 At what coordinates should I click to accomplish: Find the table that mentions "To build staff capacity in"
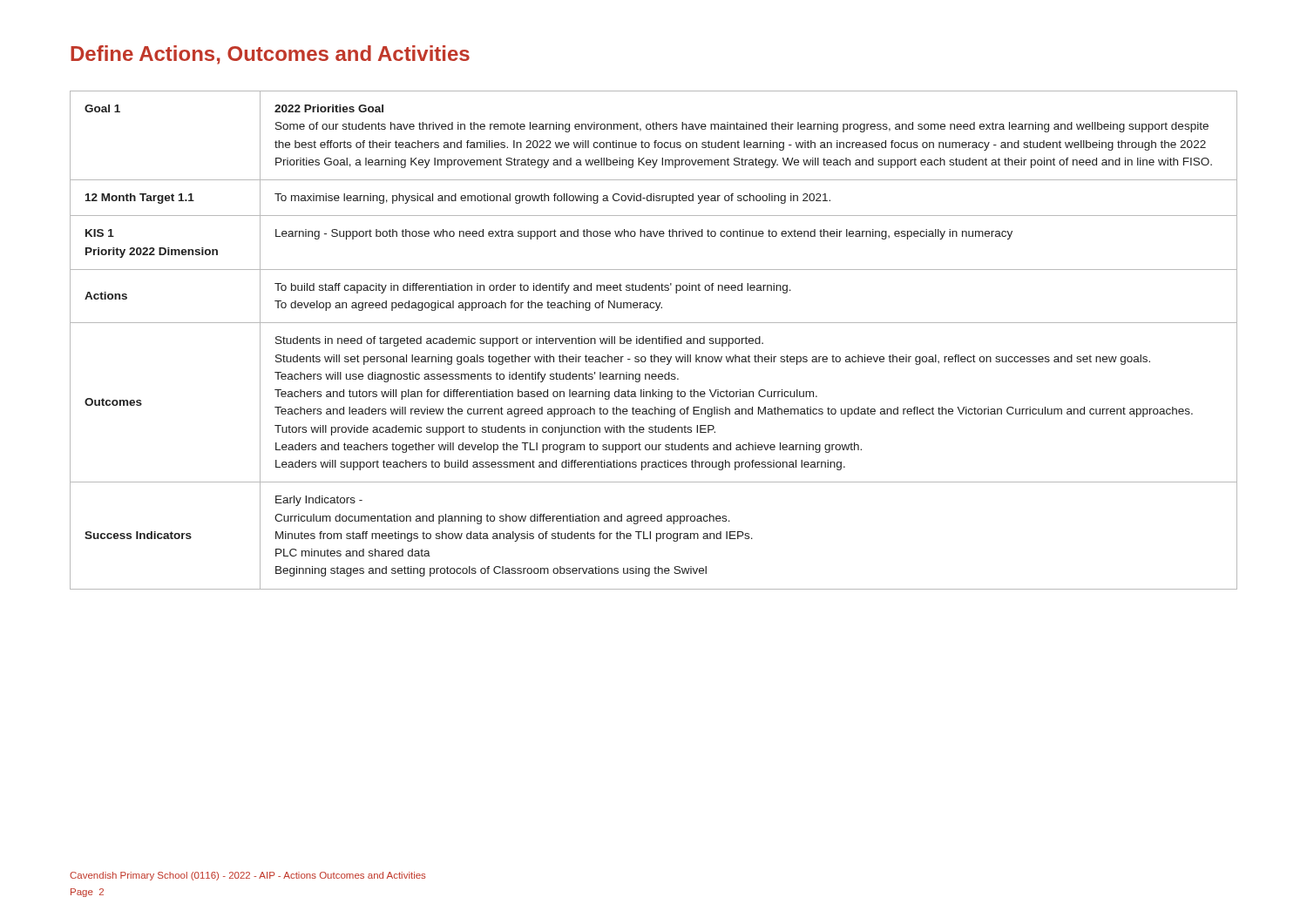pos(654,340)
